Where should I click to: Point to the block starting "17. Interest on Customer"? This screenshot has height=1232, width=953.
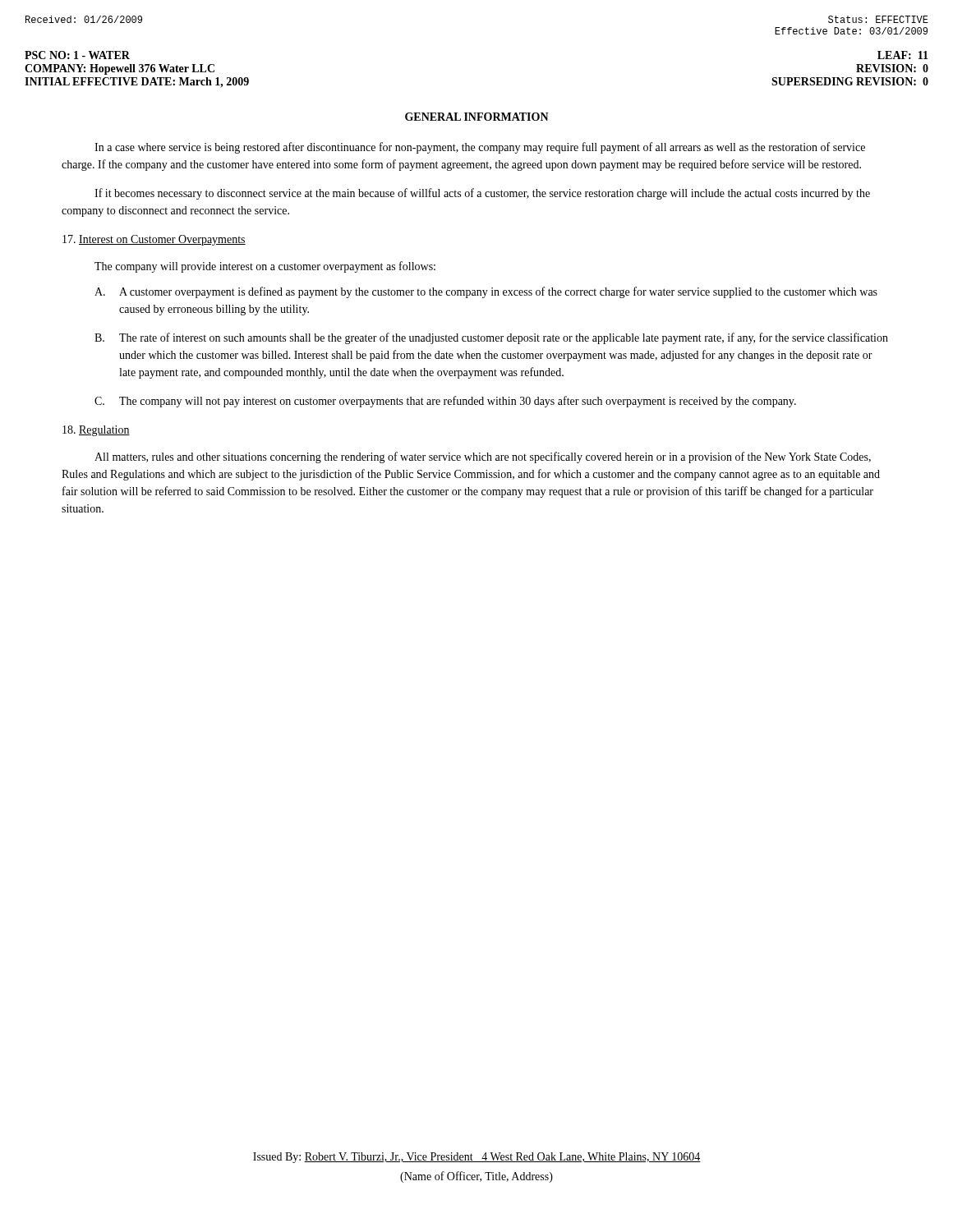click(x=153, y=239)
